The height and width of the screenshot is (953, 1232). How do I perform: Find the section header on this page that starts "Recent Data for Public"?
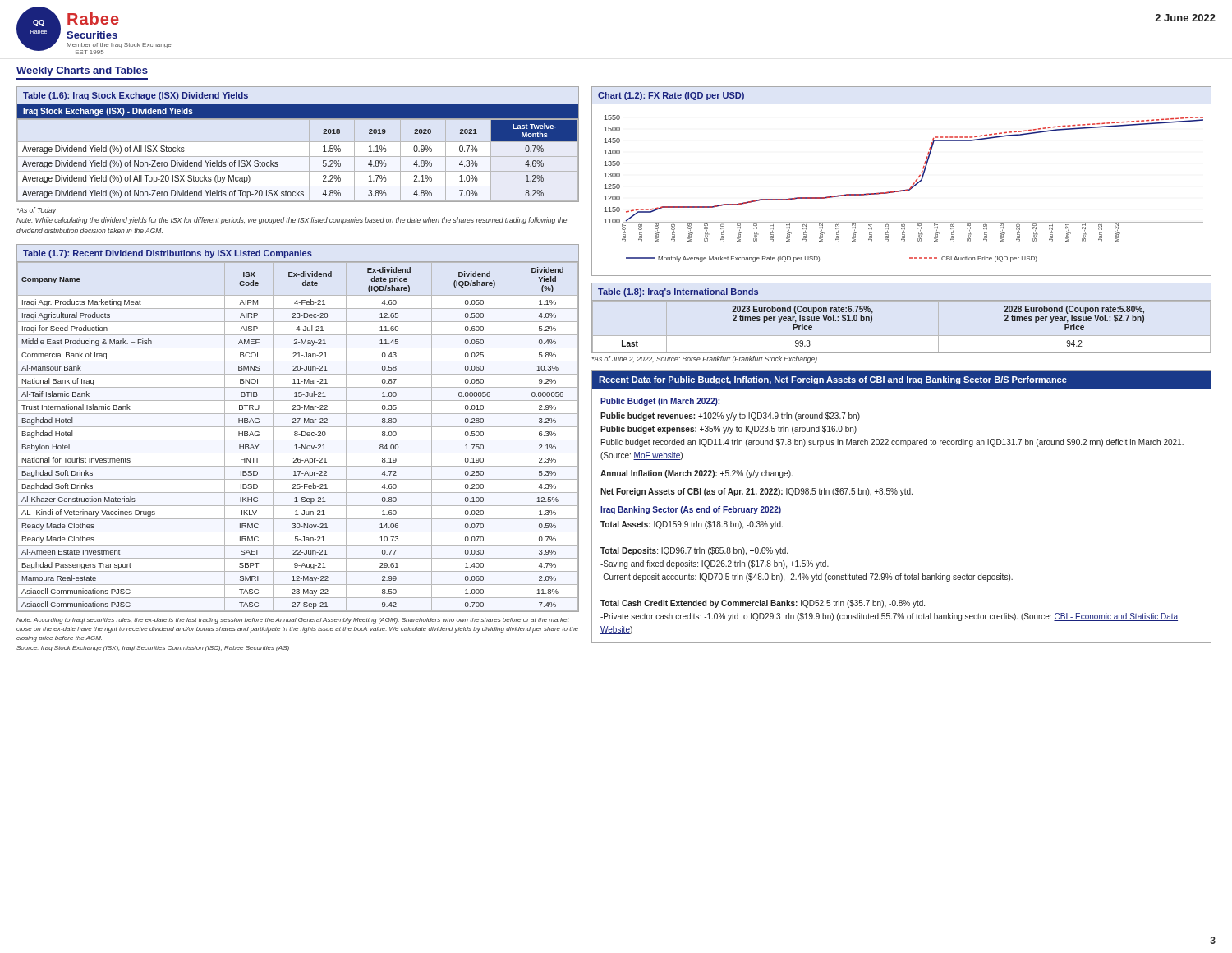833,380
